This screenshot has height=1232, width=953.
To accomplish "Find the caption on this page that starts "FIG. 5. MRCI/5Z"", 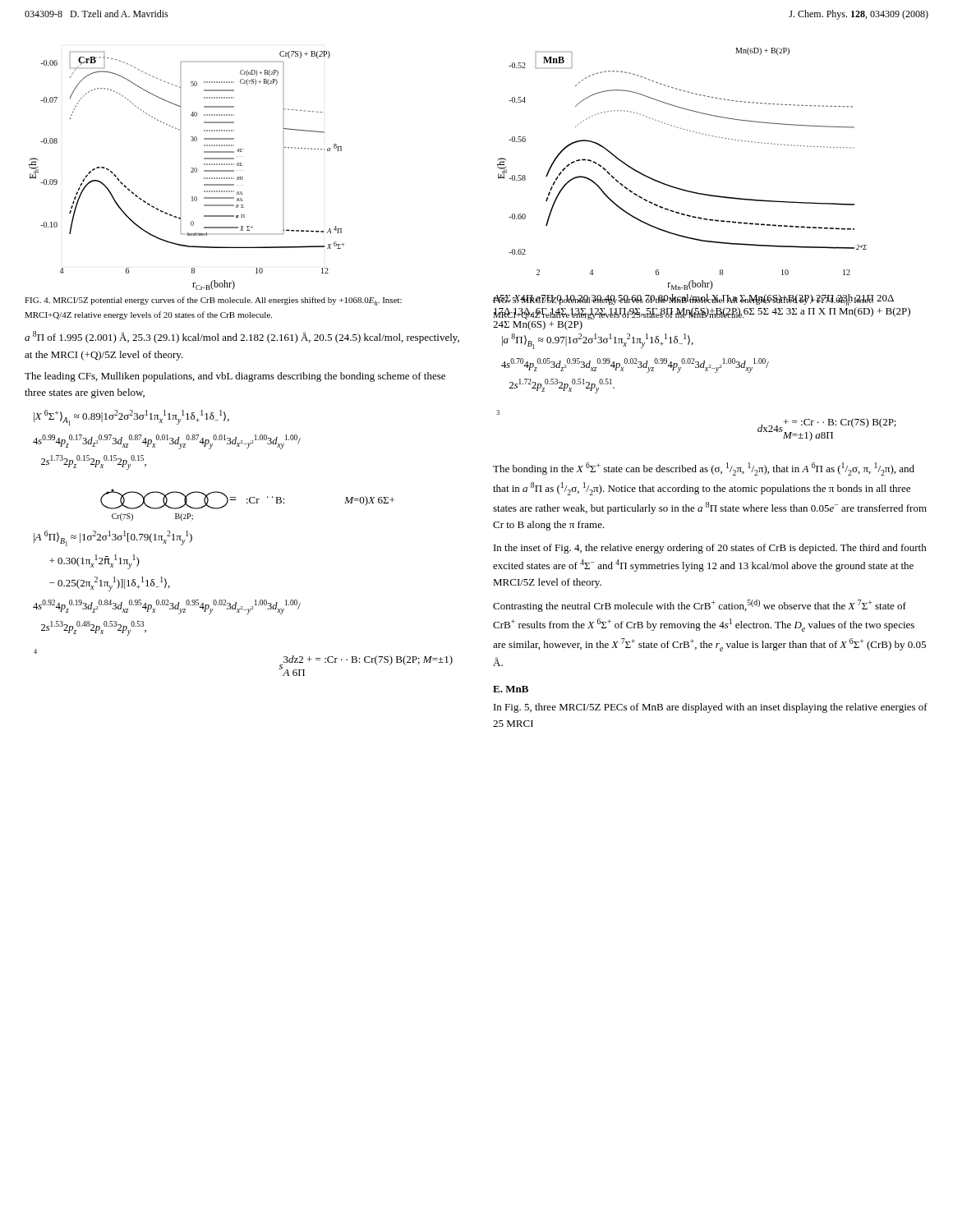I will pos(683,307).
